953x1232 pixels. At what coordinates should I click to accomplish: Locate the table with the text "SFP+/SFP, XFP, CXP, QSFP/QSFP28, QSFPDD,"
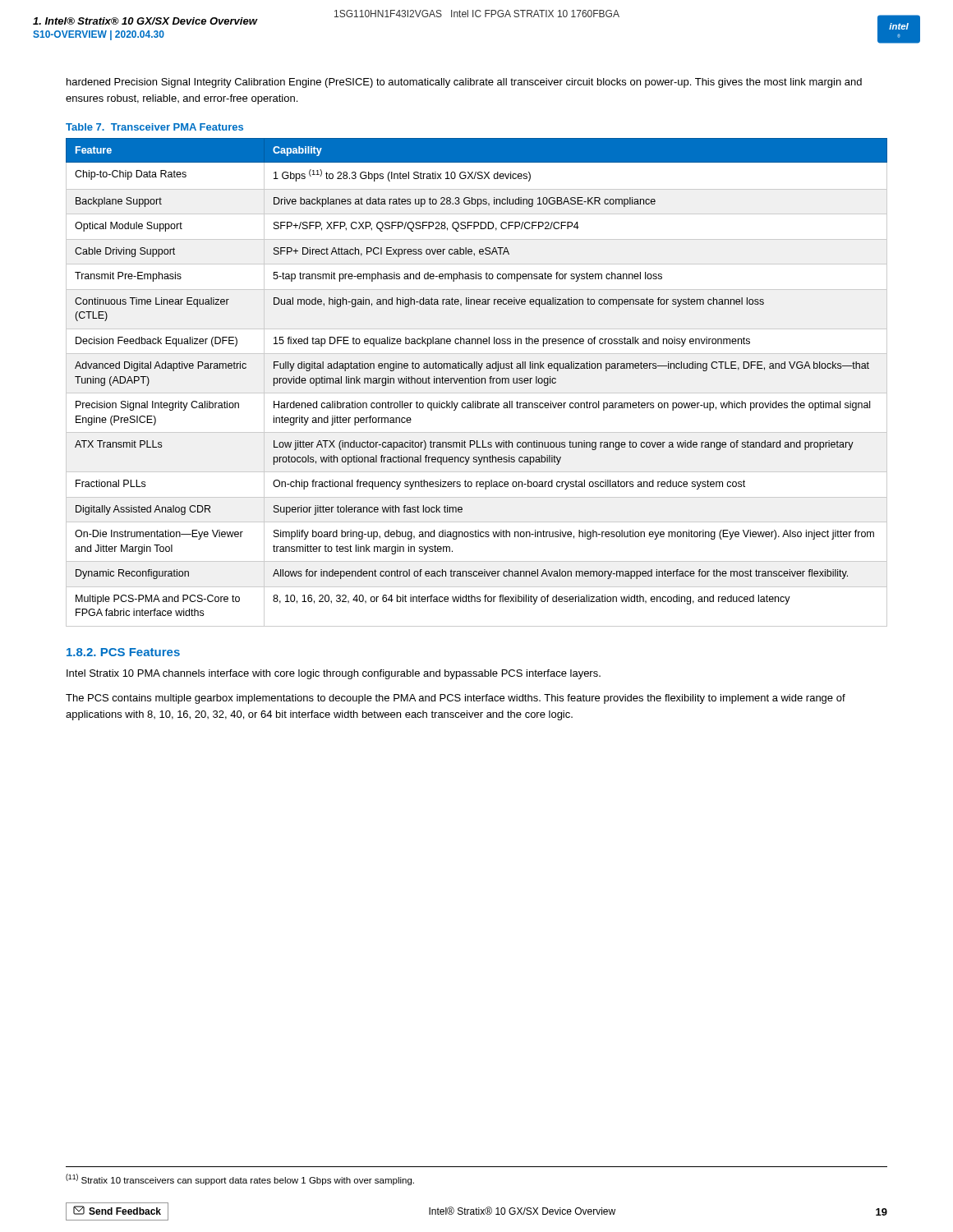point(476,382)
